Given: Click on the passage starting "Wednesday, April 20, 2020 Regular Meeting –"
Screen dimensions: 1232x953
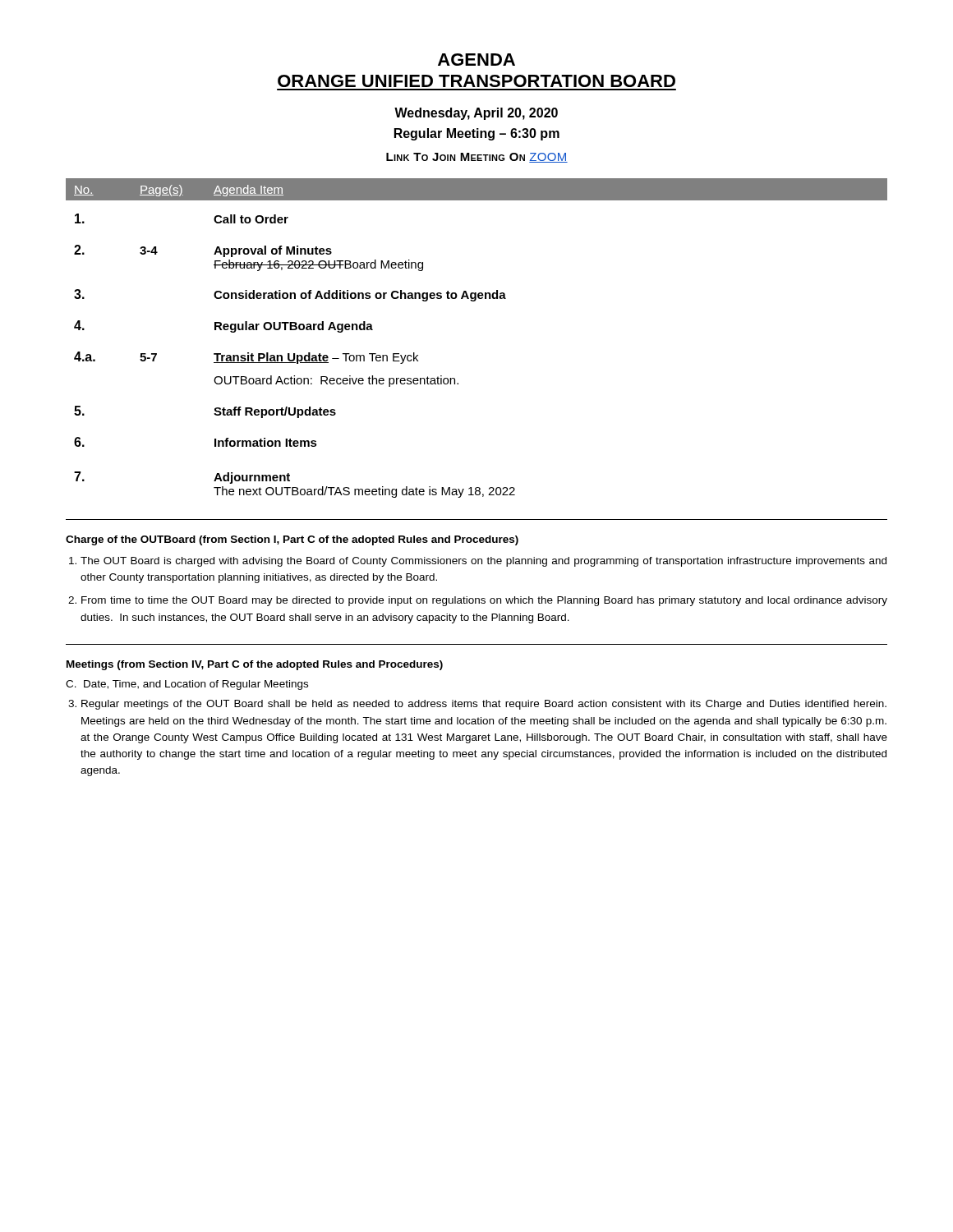Looking at the screenshot, I should tap(476, 123).
